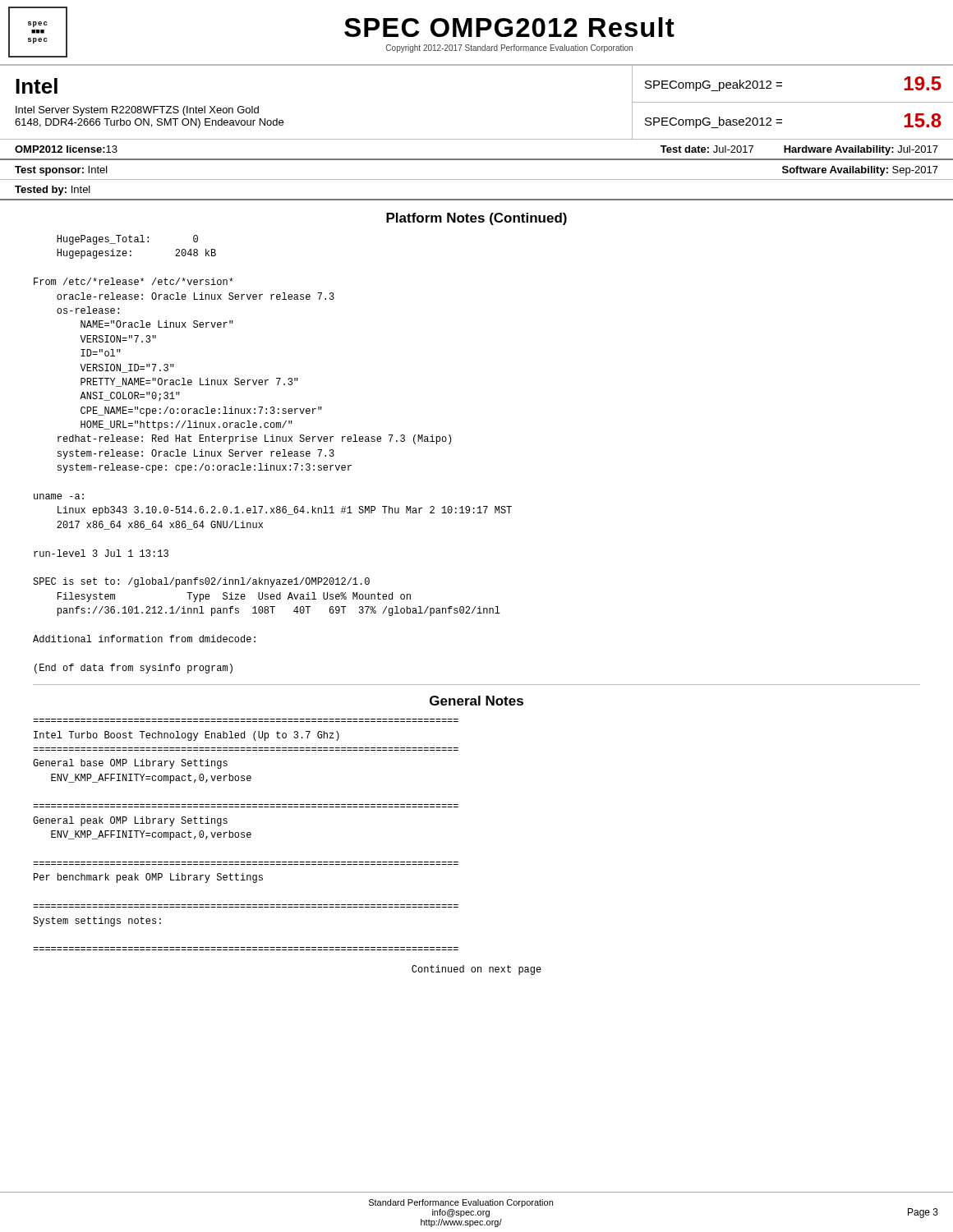Click on the text block containing "OMP2012 license:13 Test date: Jul-2017"
Viewport: 953px width, 1232px height.
pos(476,149)
